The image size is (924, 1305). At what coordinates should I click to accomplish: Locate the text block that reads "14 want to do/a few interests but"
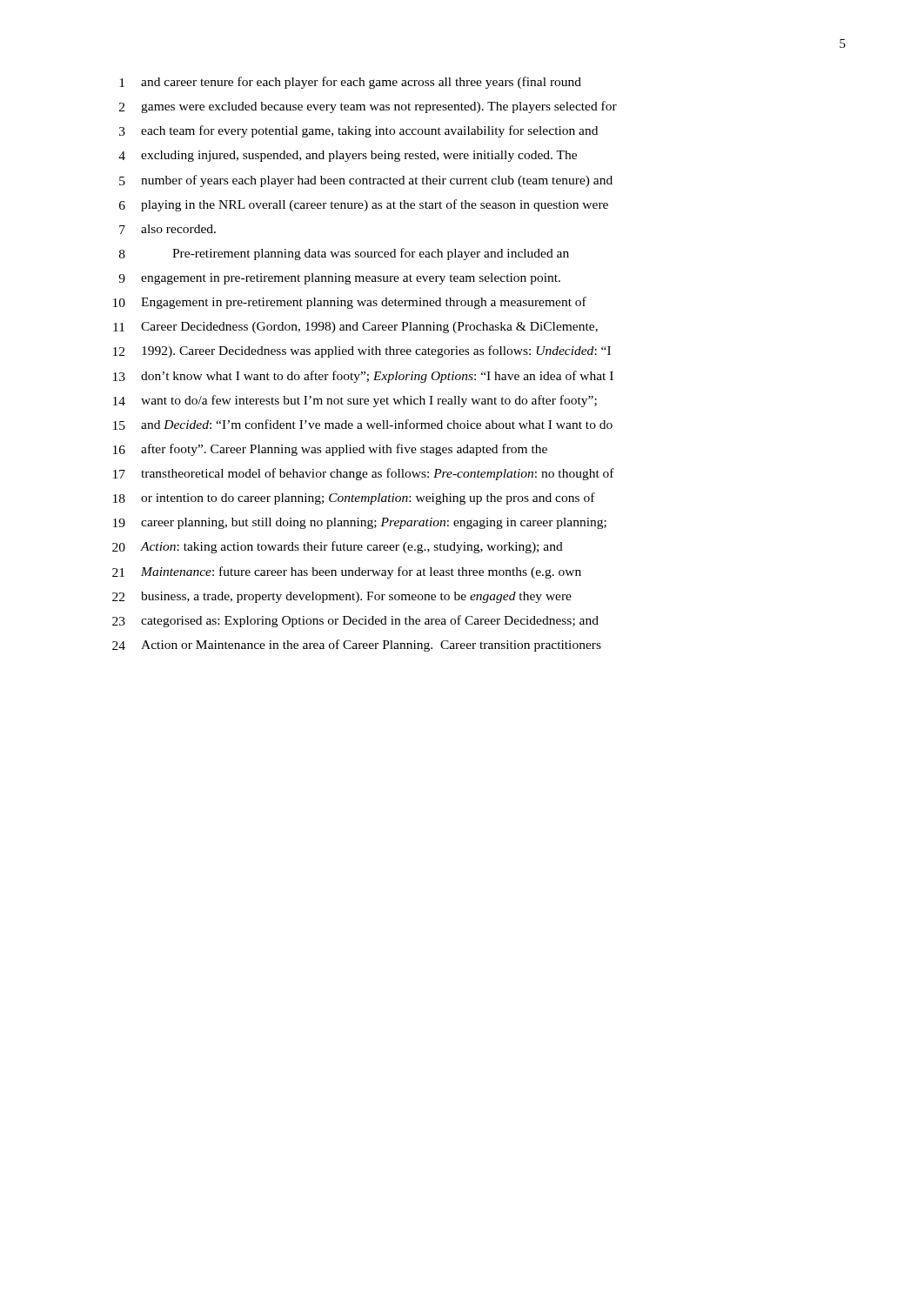(470, 400)
